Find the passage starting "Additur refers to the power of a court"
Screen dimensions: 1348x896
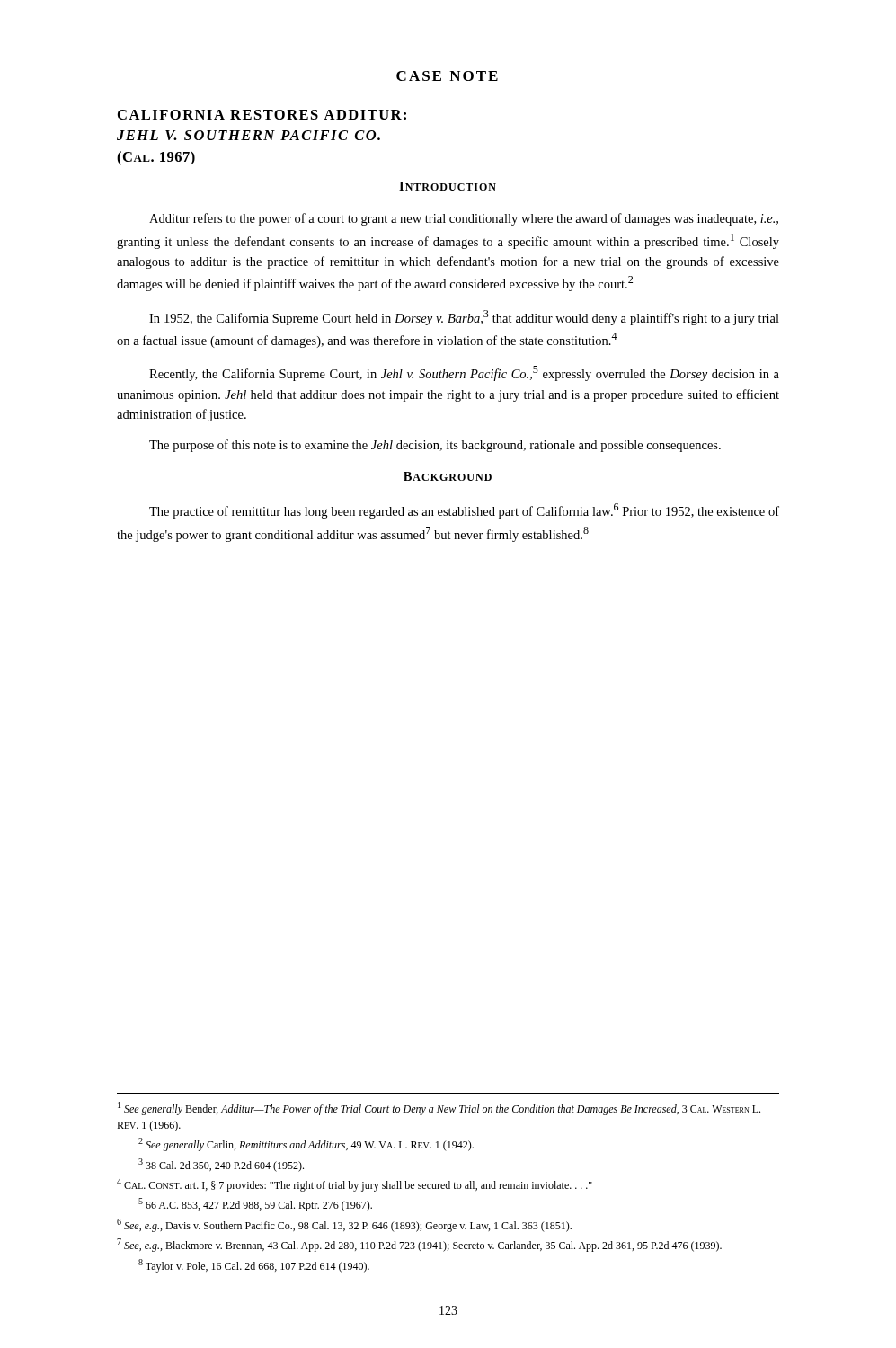448,251
